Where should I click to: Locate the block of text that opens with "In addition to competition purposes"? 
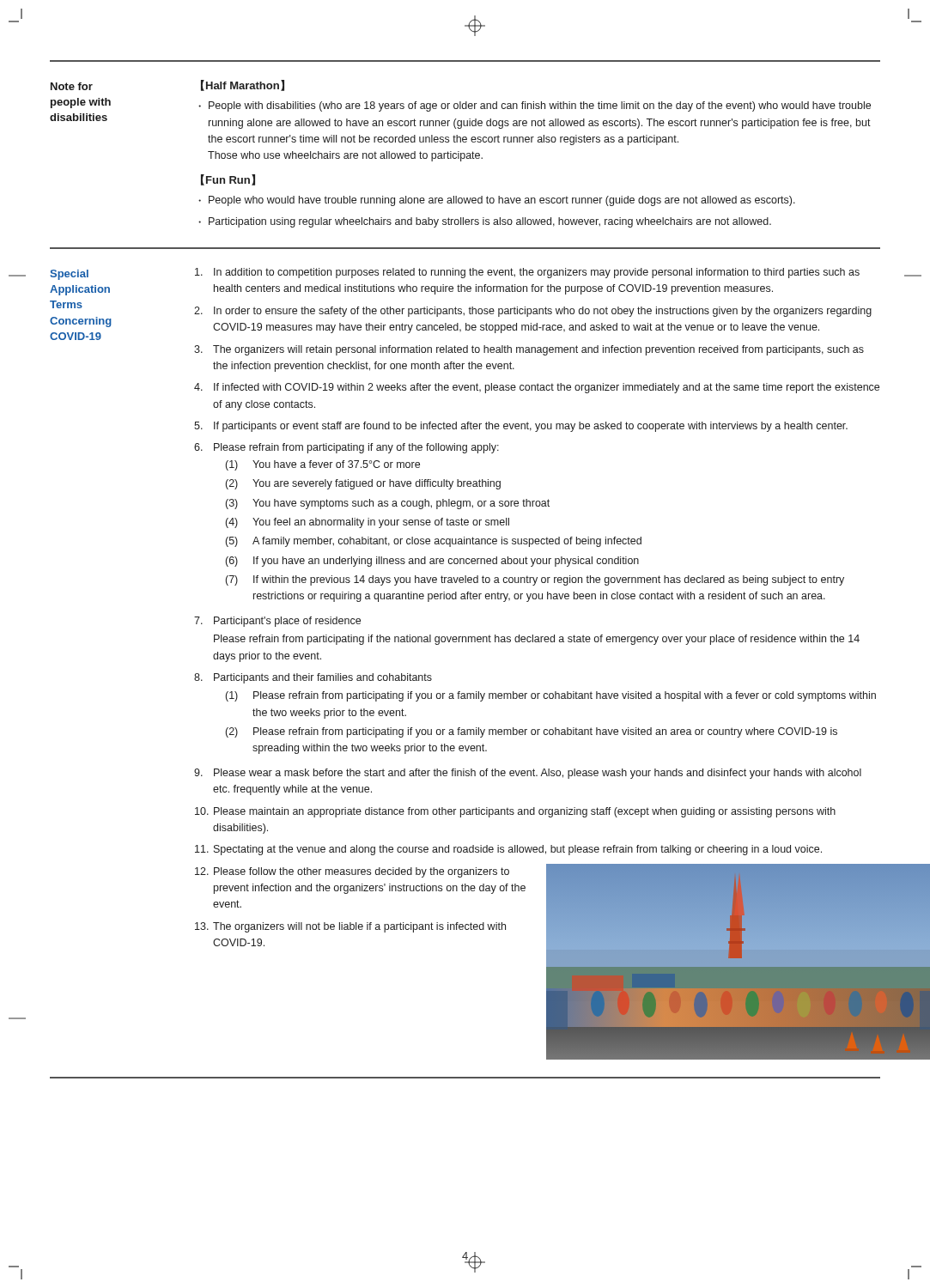tap(537, 281)
